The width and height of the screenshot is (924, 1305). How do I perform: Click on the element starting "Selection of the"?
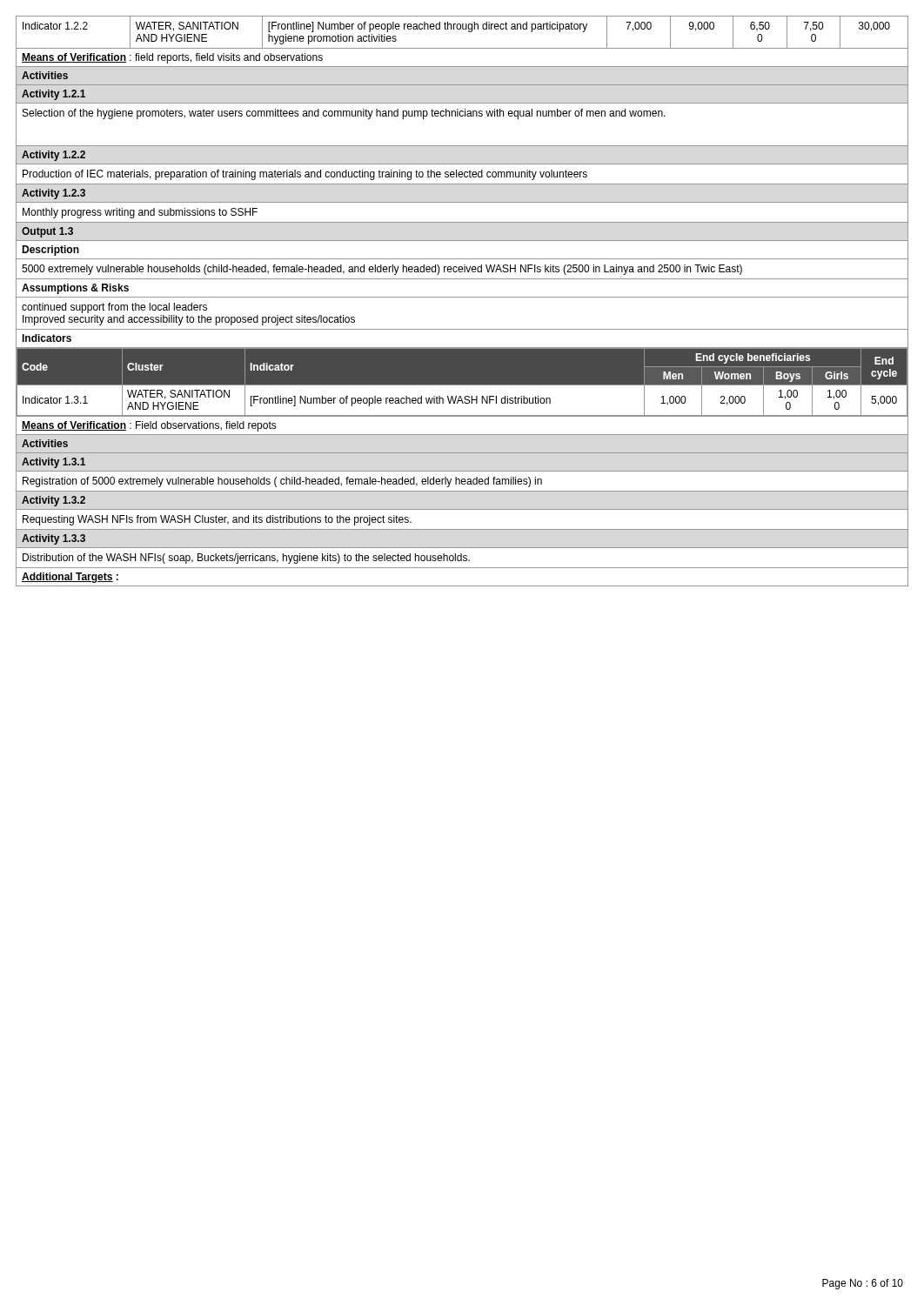(344, 113)
